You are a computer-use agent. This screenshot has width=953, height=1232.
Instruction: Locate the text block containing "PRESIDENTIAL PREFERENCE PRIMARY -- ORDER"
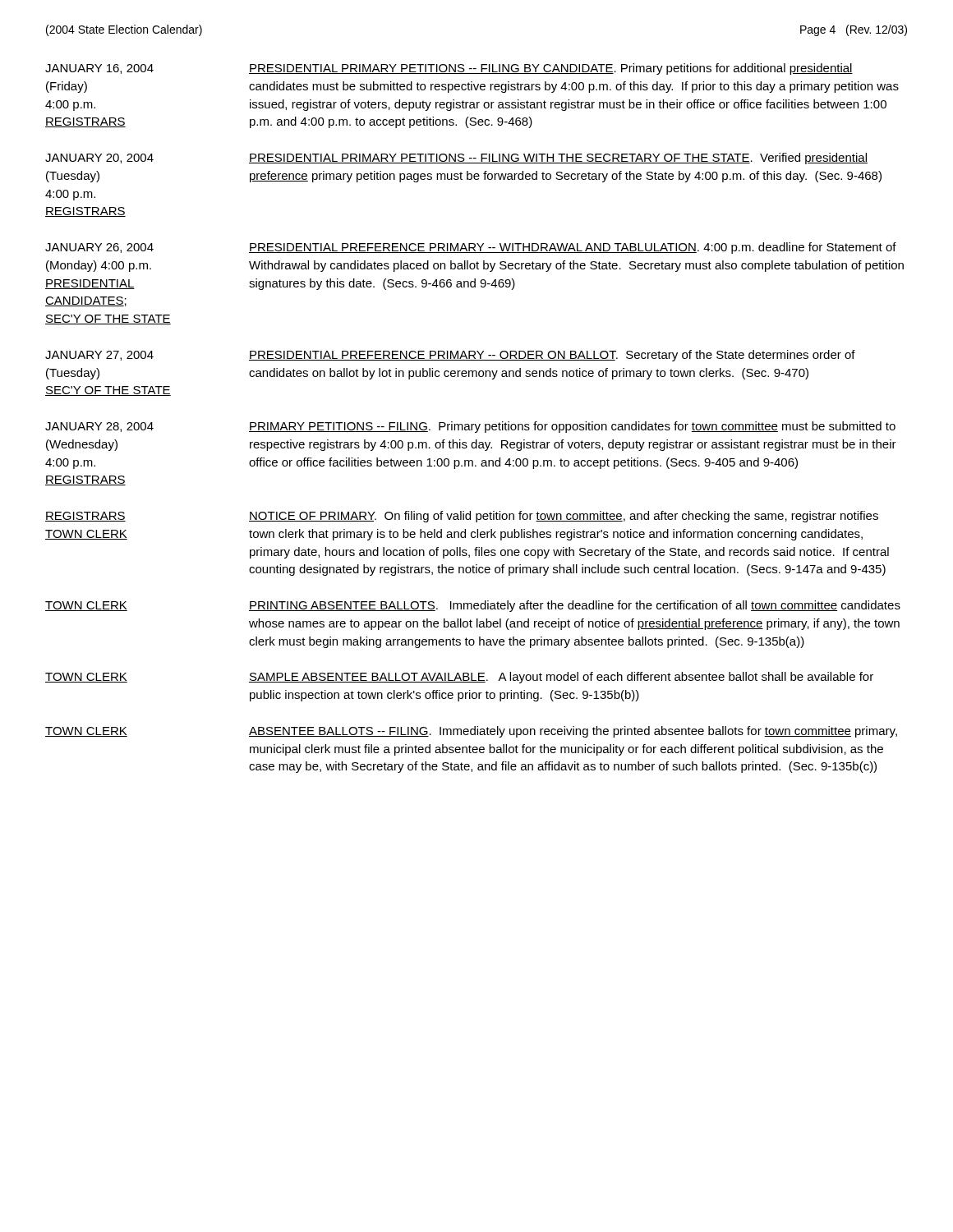point(552,363)
